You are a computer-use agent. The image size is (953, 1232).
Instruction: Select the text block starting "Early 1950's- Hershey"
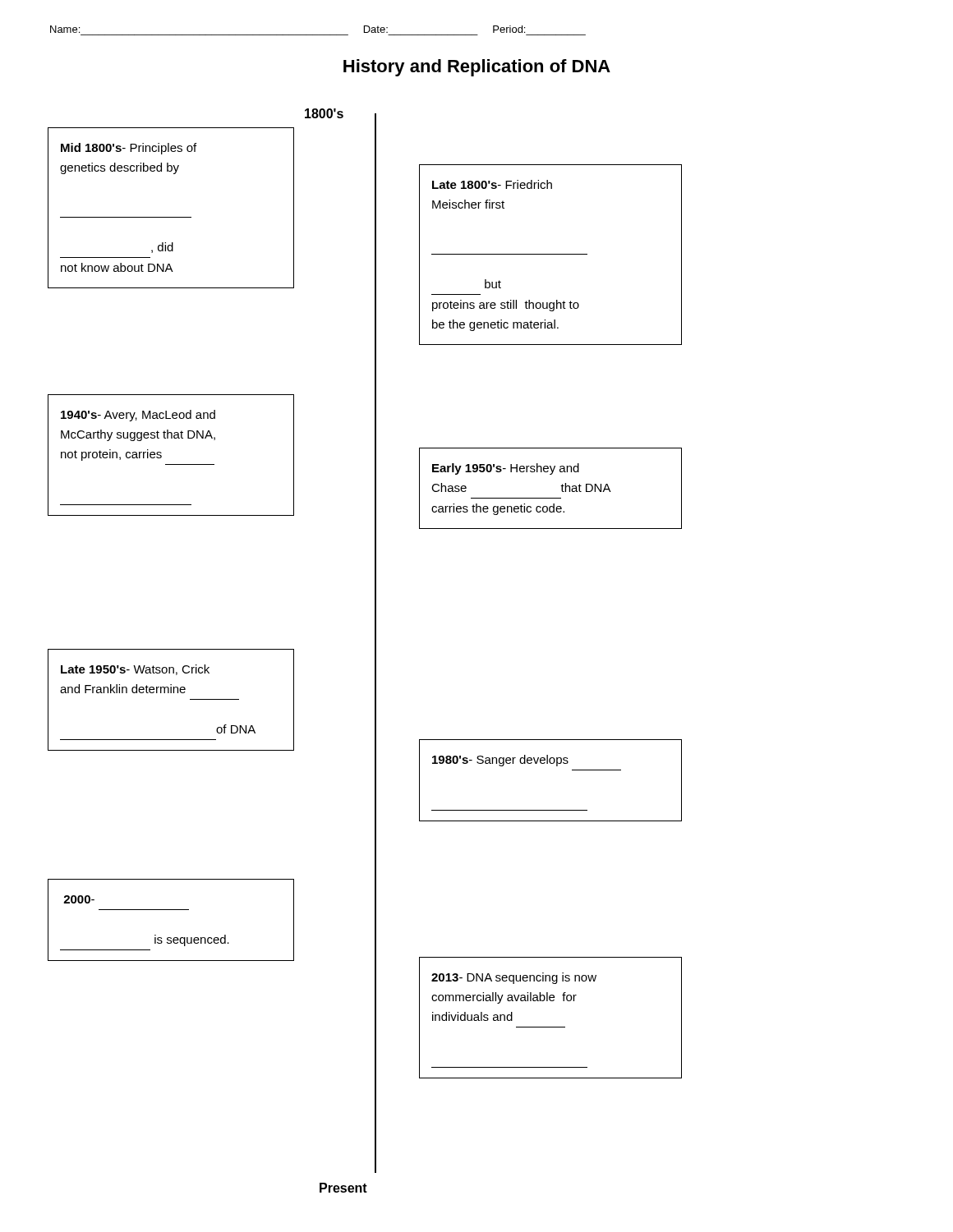pyautogui.click(x=521, y=488)
